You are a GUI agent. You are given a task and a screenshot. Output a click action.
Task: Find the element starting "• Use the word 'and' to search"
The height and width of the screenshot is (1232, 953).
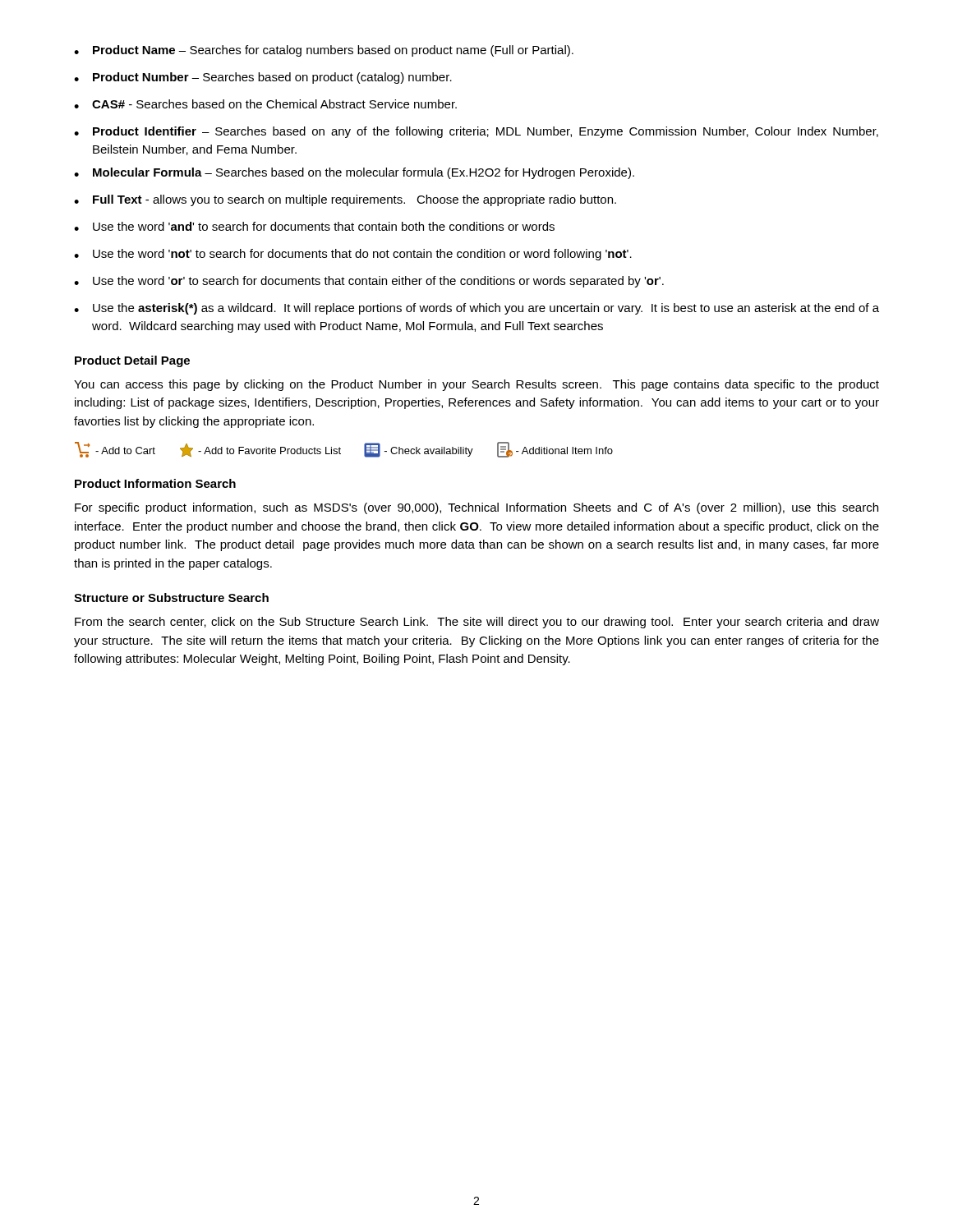pos(476,229)
